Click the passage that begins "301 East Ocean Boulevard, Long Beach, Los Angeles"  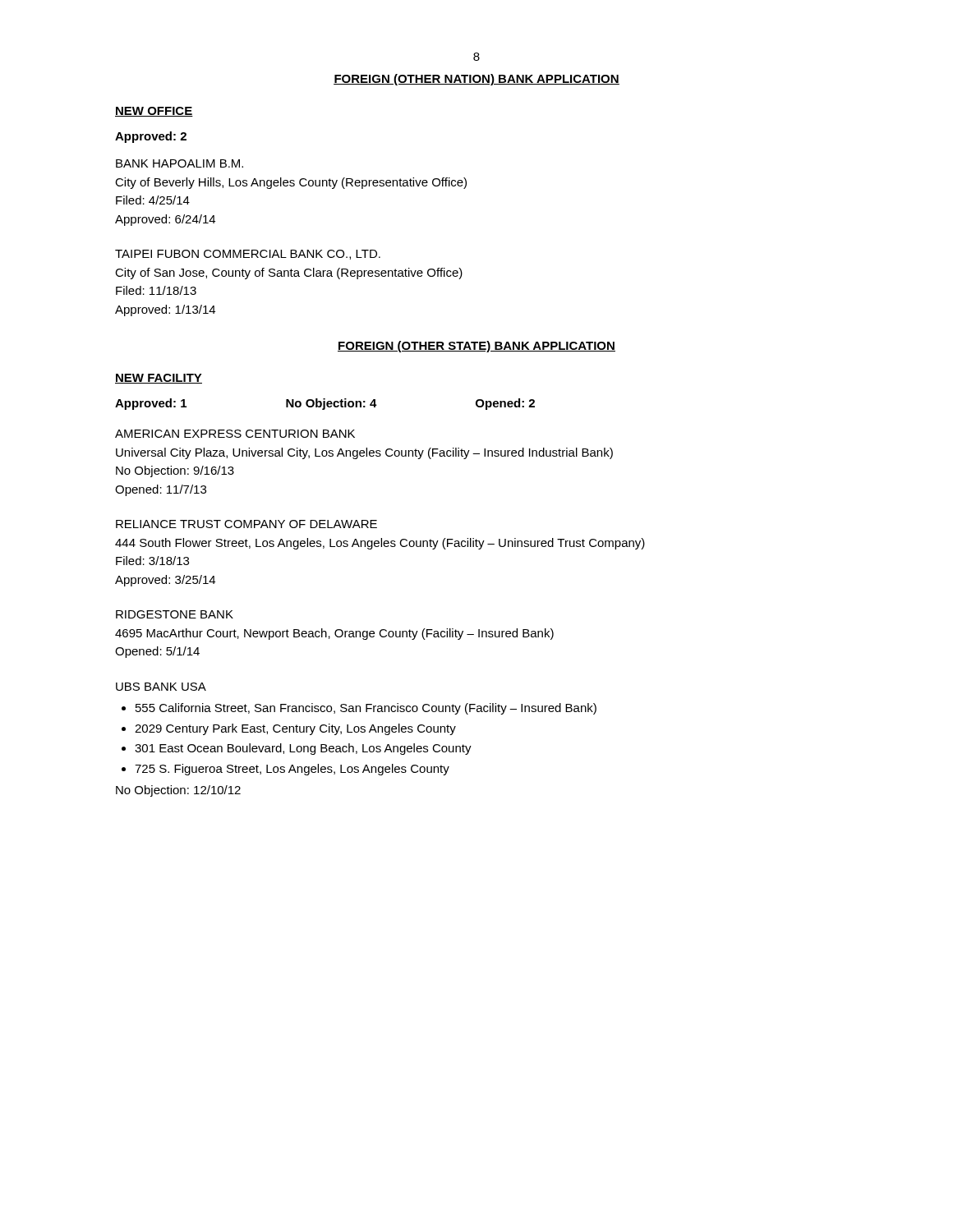click(303, 748)
